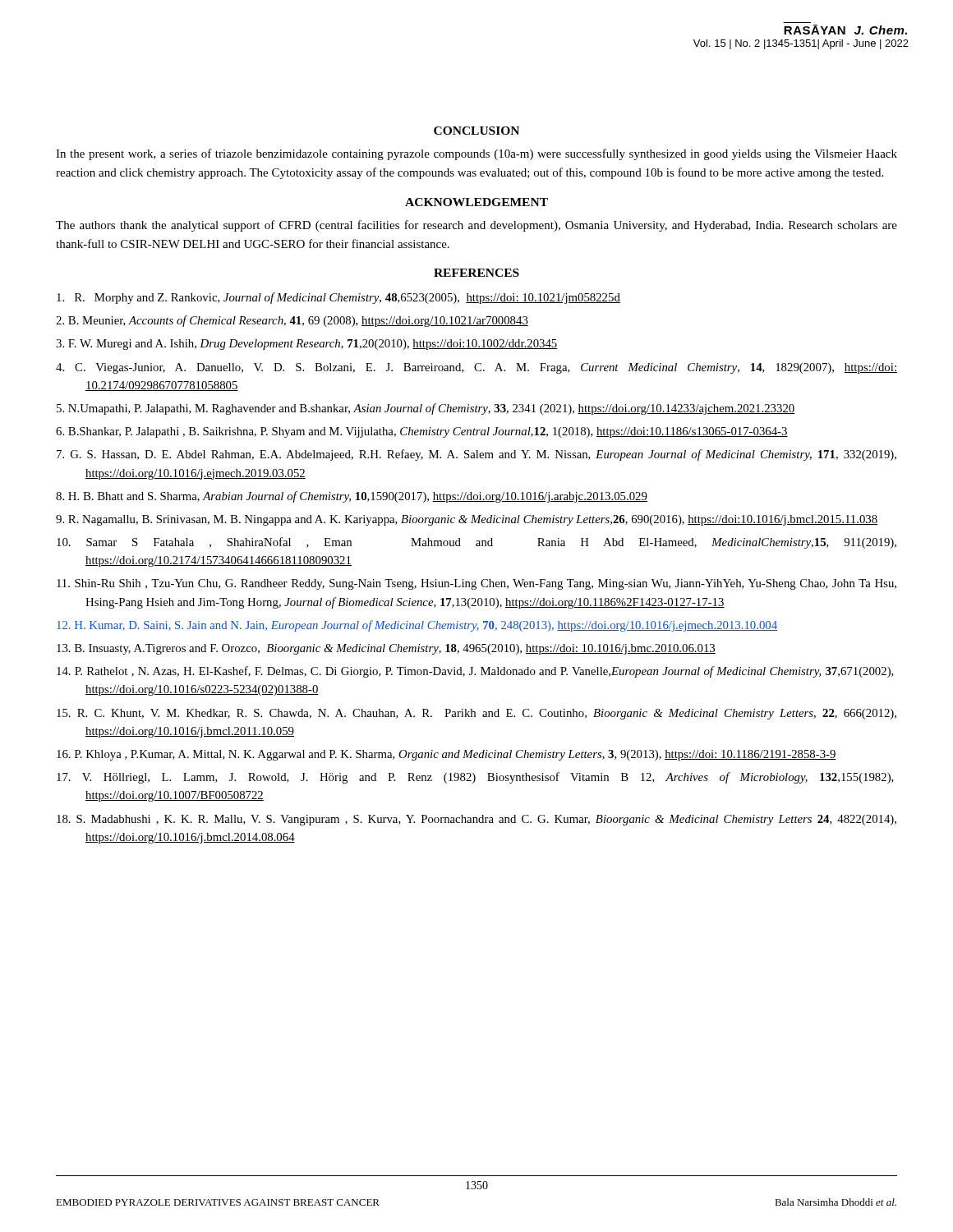The height and width of the screenshot is (1232, 953).
Task: Click the passage that begins "15. R. C. Khunt, V. M. Khedkar, R."
Action: [476, 722]
